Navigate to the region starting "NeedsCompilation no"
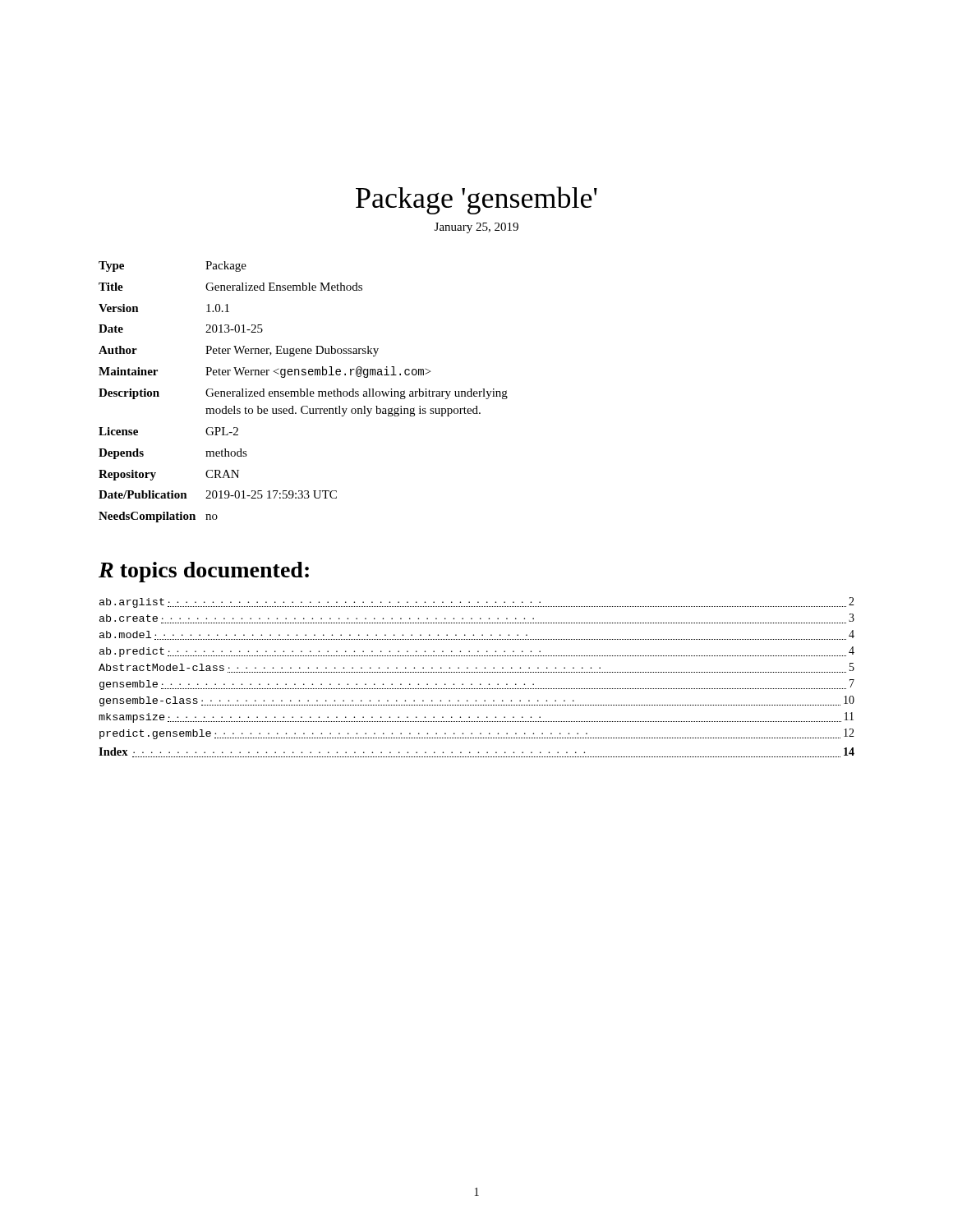Image resolution: width=953 pixels, height=1232 pixels. [158, 517]
